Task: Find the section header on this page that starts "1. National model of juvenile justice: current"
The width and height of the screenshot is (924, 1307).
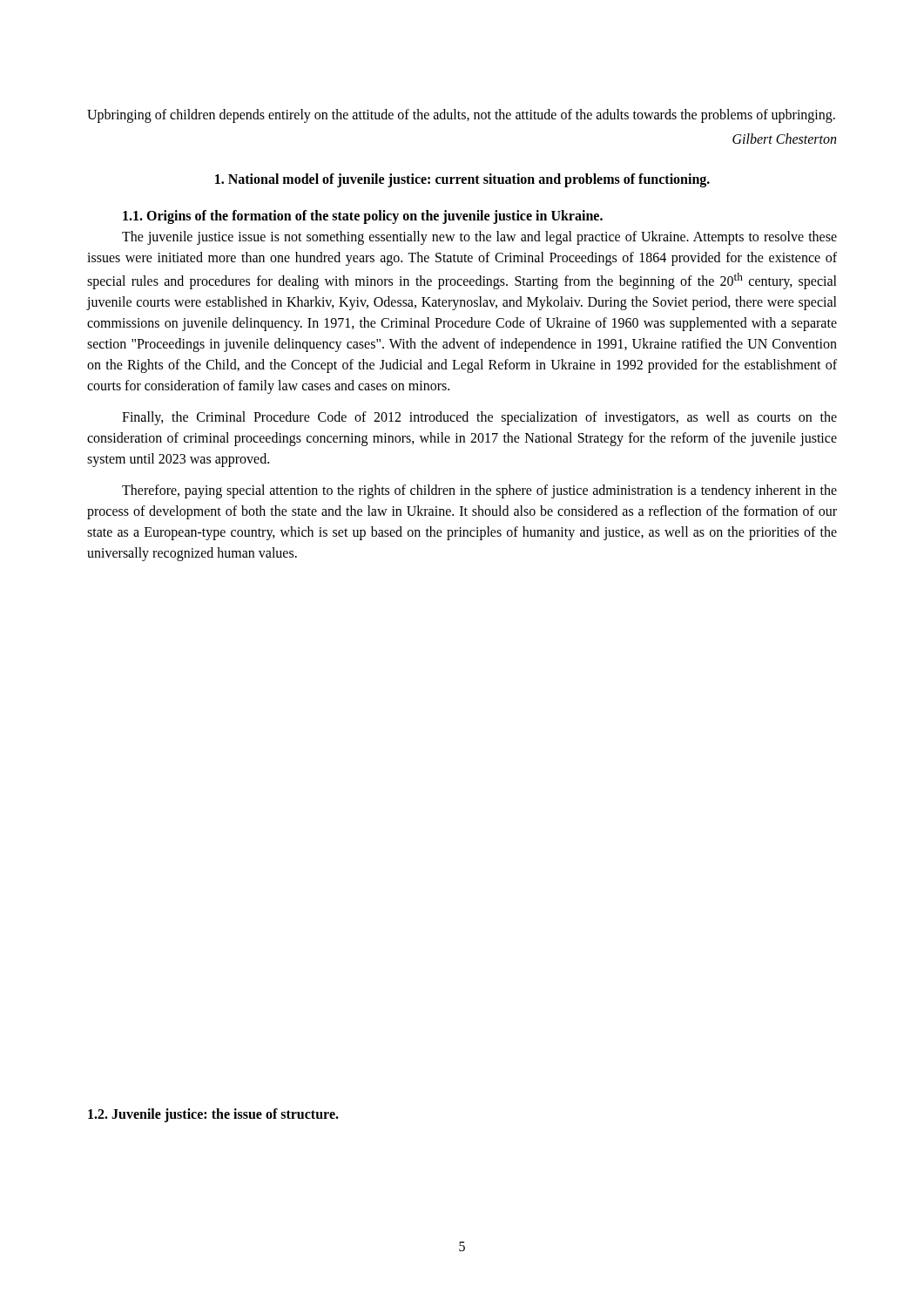Action: click(x=462, y=179)
